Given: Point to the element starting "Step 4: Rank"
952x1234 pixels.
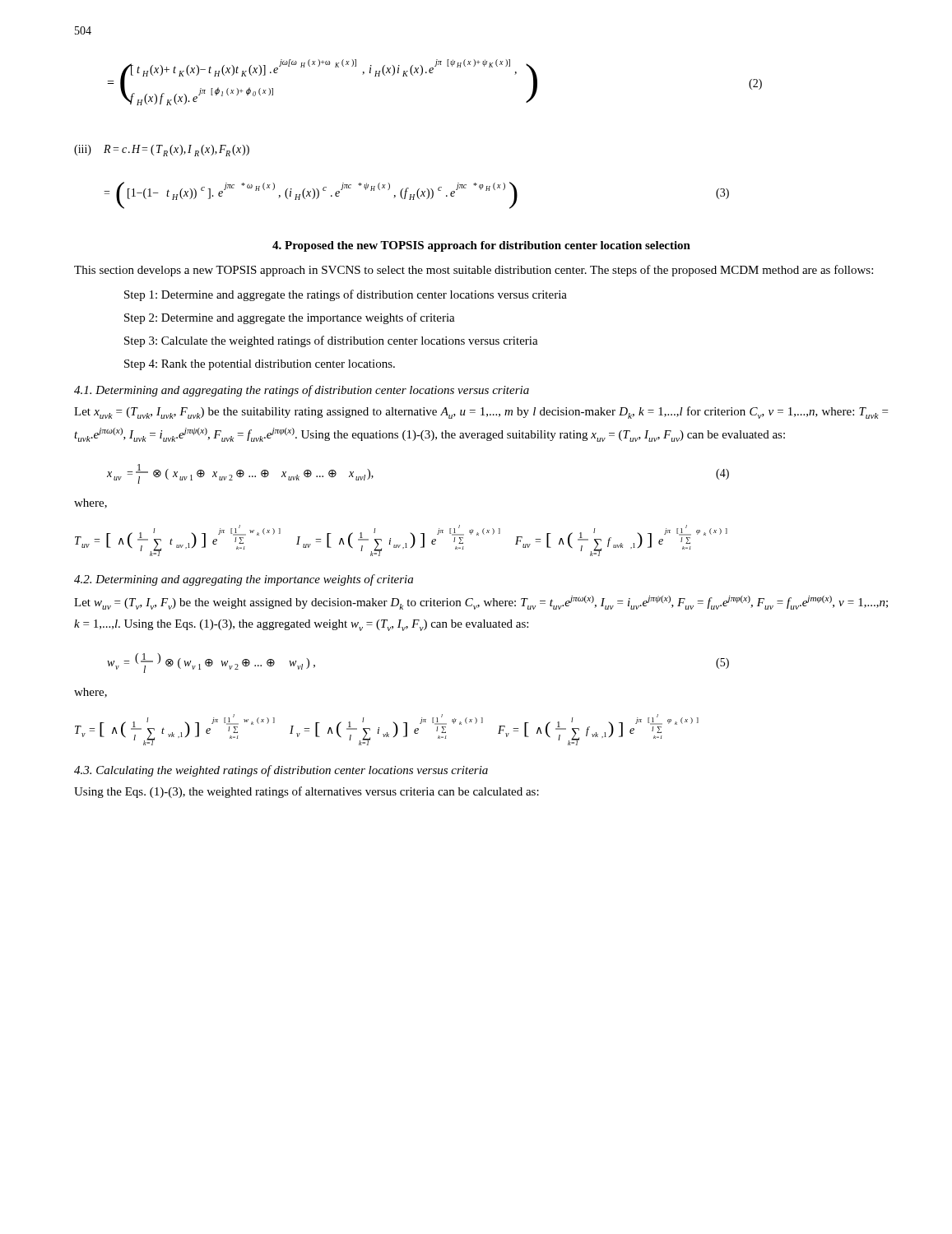Looking at the screenshot, I should click(259, 364).
